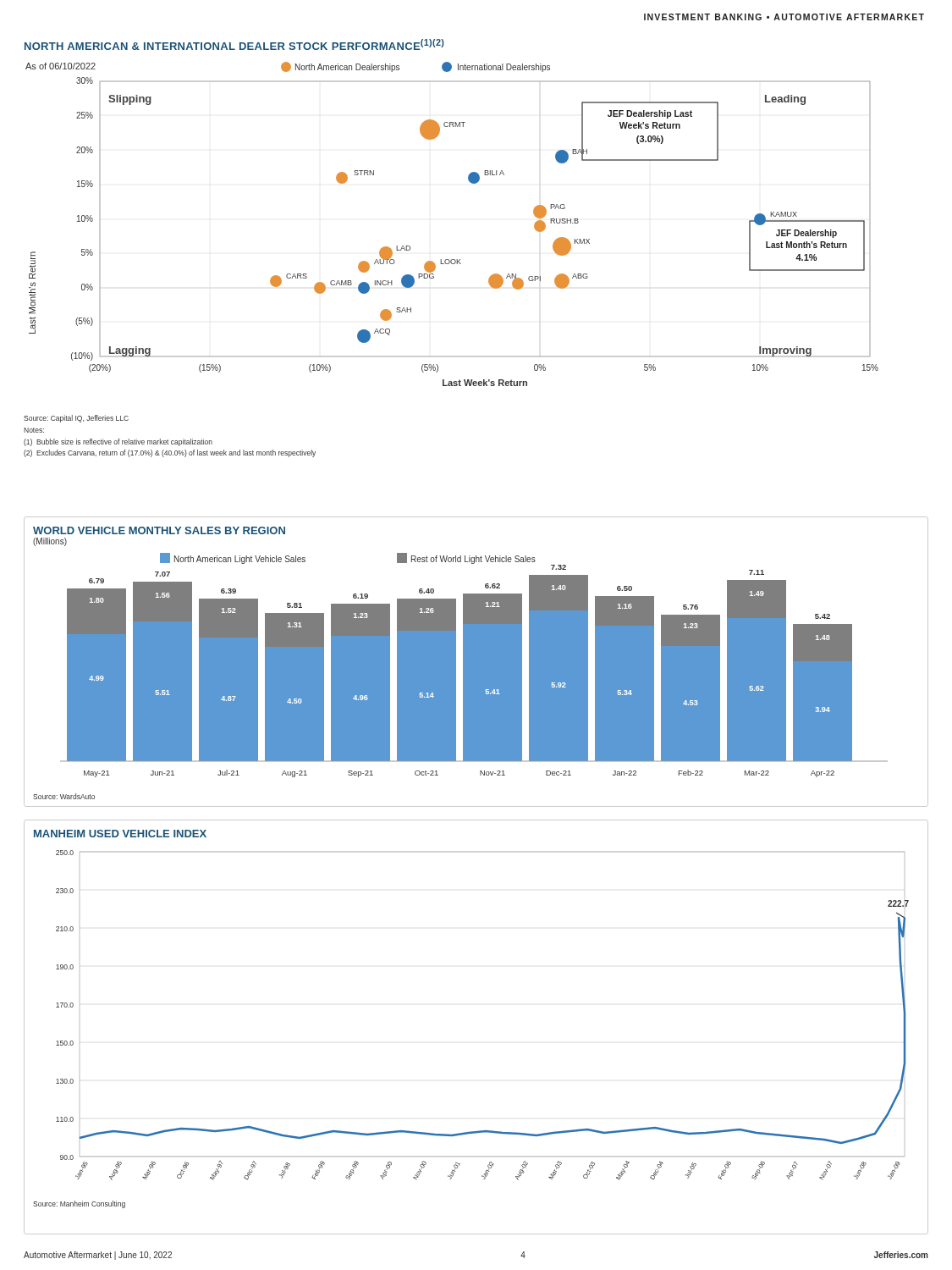The width and height of the screenshot is (952, 1270).
Task: Click on the section header with the text "WORLD VEHICLE MONTHLY SALES BY REGION"
Action: 159,530
